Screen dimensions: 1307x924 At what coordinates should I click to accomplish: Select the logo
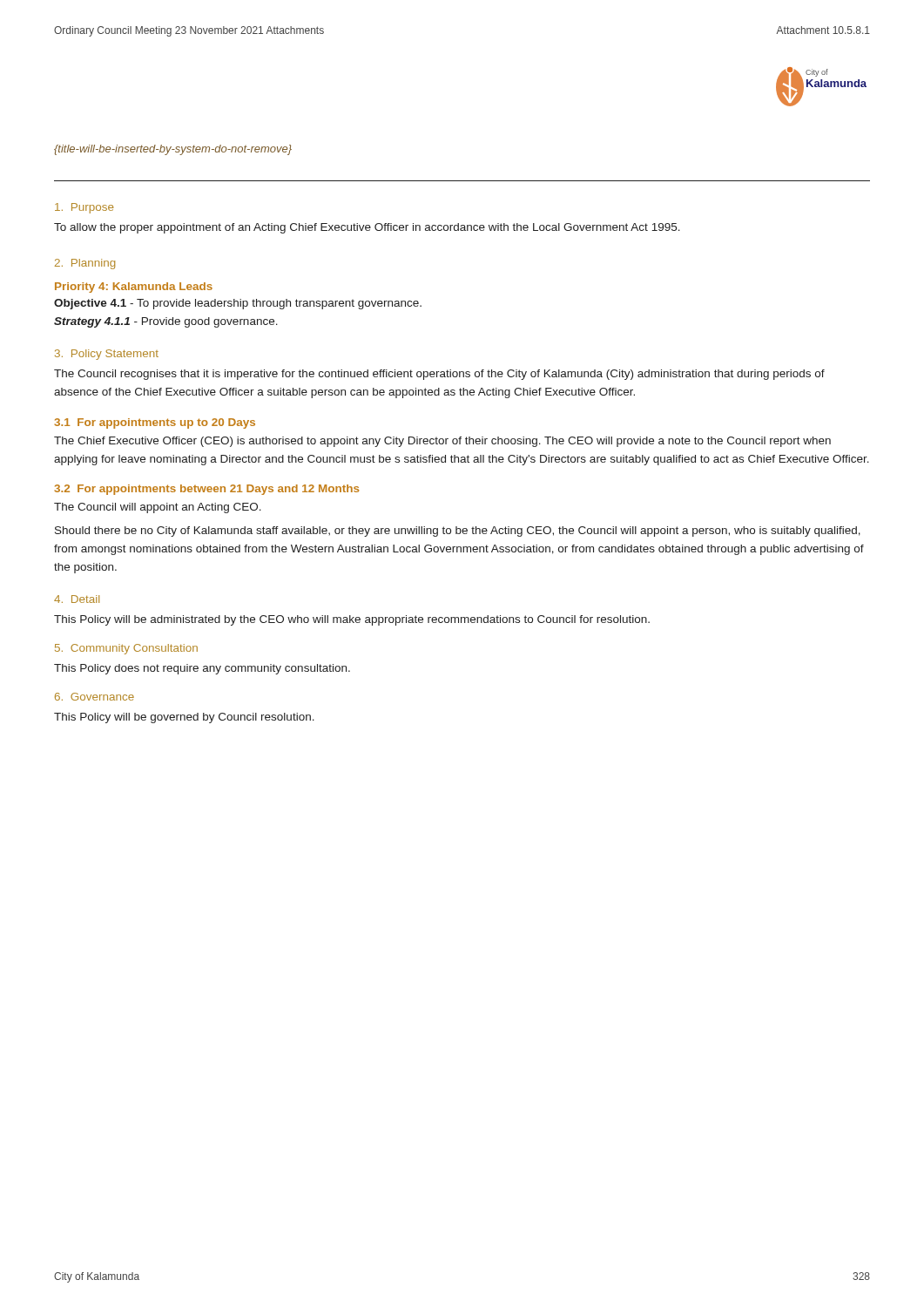click(822, 93)
